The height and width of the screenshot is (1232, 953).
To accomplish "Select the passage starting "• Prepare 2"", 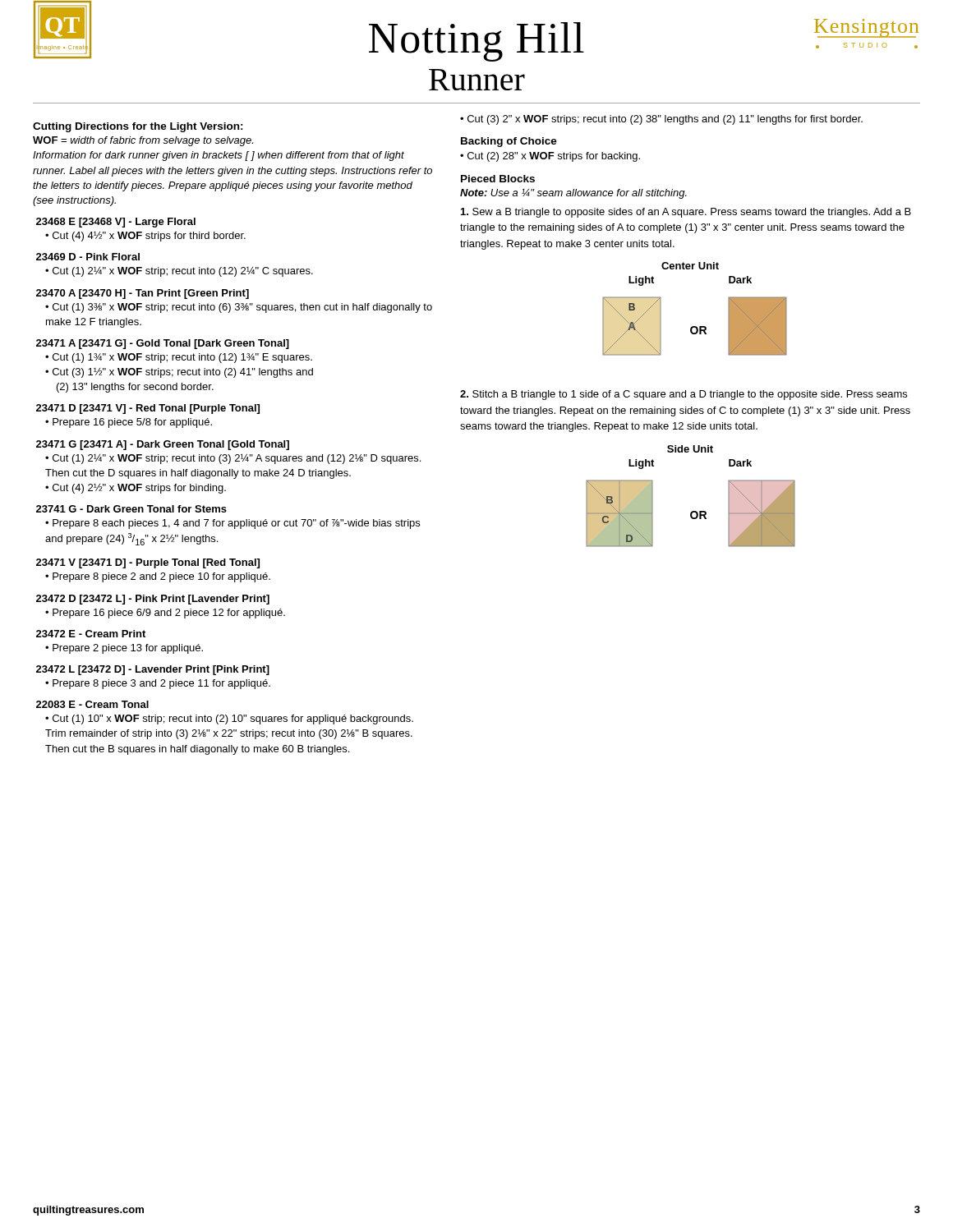I will [x=125, y=648].
